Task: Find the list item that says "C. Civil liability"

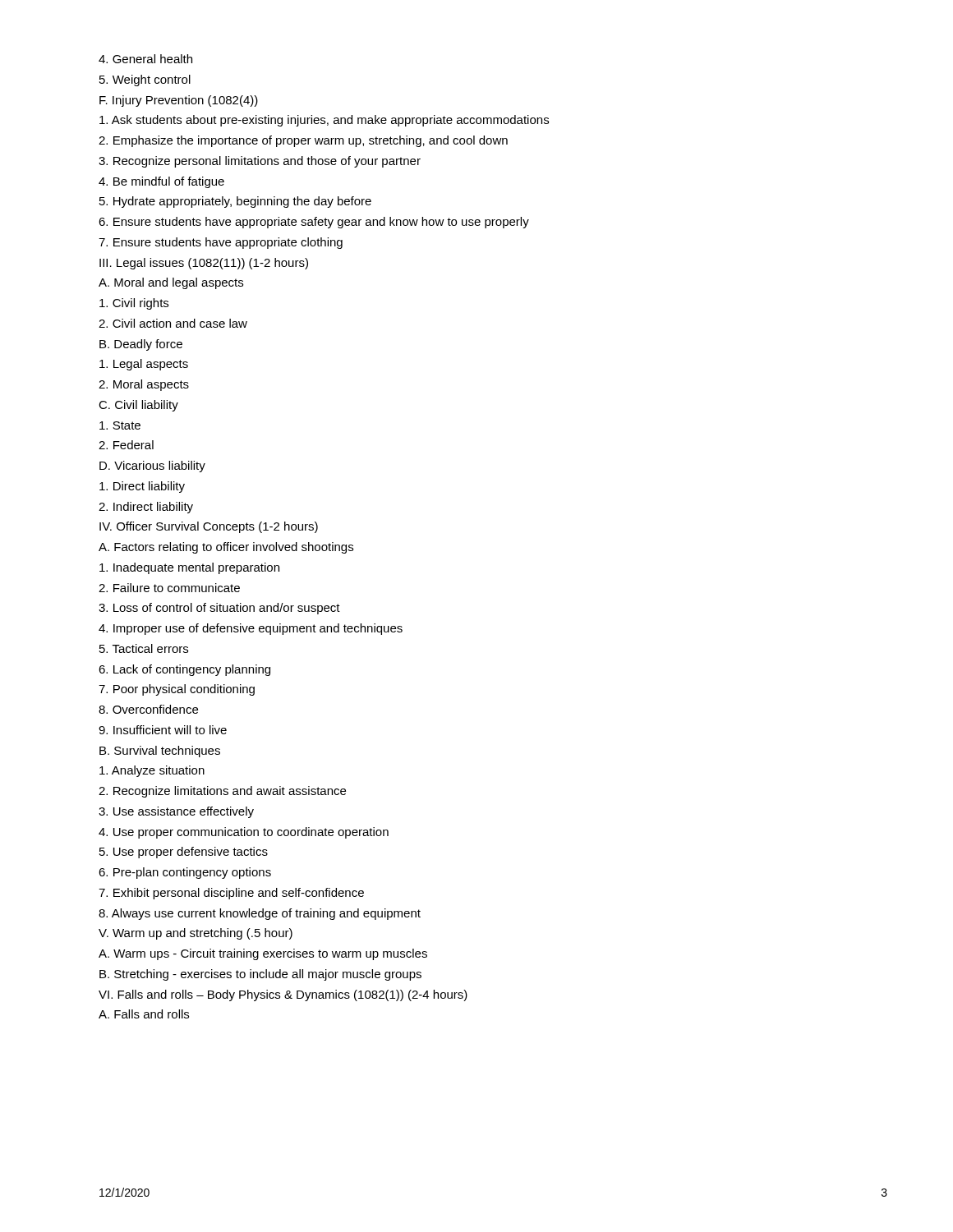Action: click(x=138, y=404)
